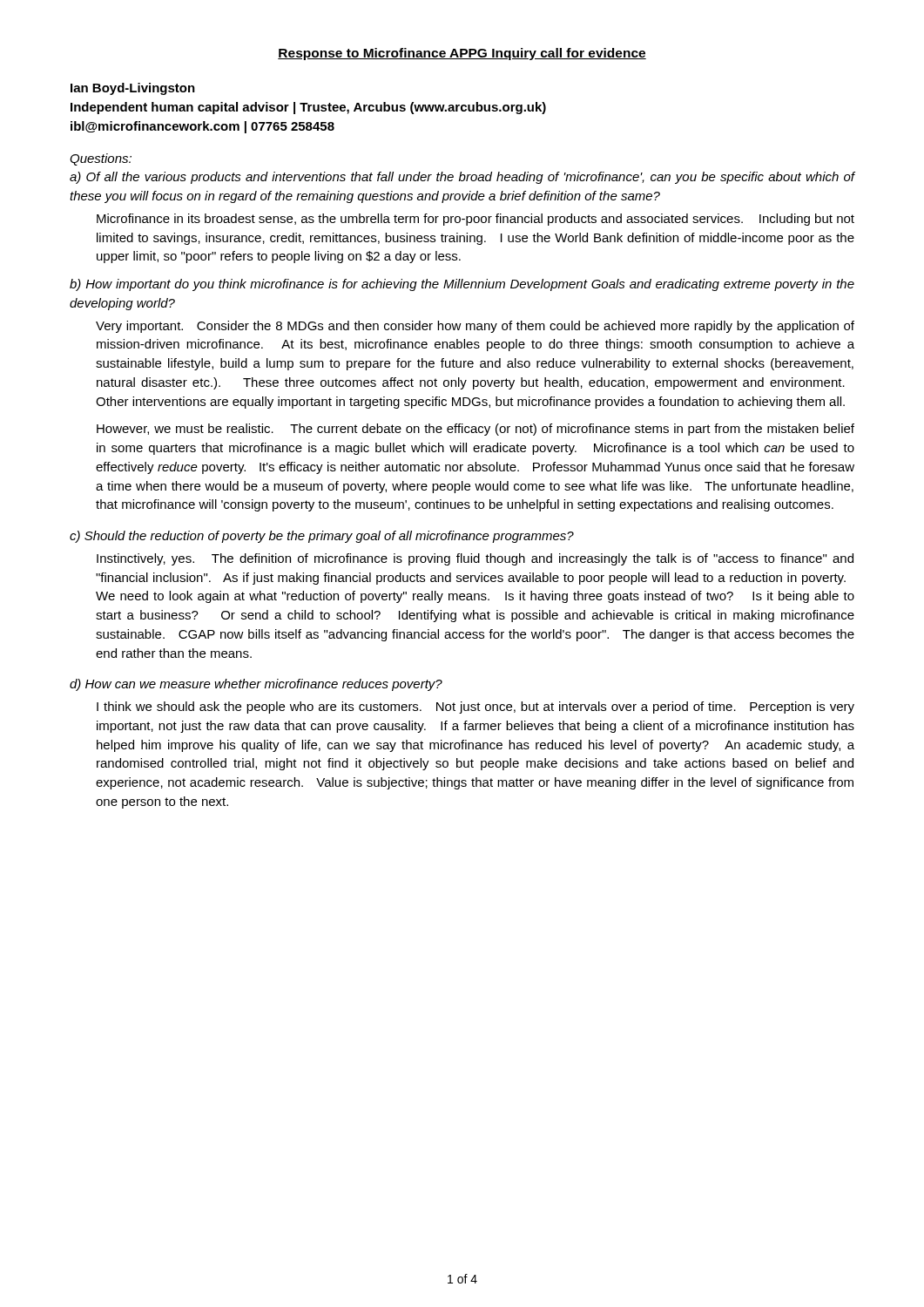Select the text starting "Microfinance in its"
The width and height of the screenshot is (924, 1307).
coord(475,237)
